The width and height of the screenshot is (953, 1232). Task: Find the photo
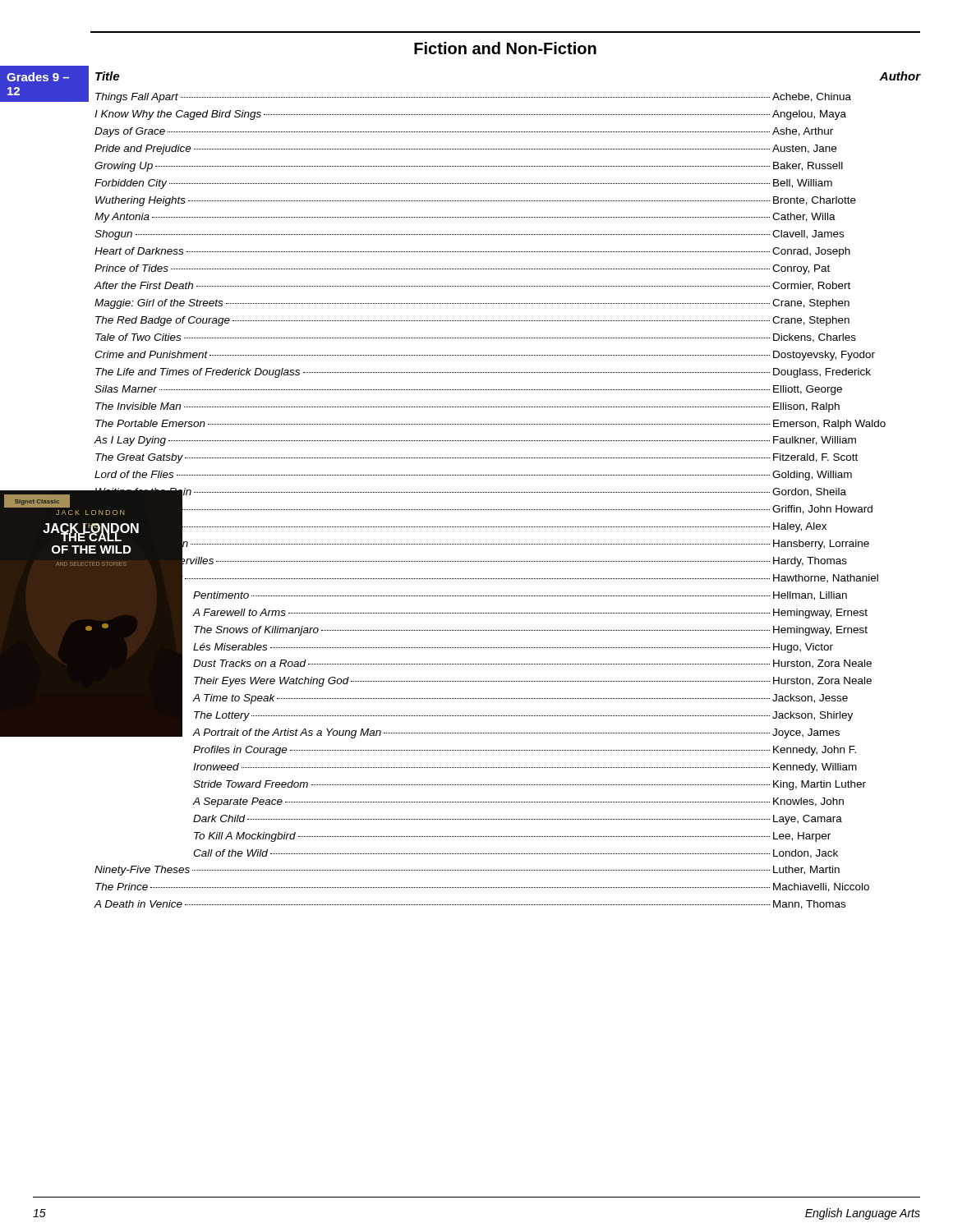click(91, 614)
